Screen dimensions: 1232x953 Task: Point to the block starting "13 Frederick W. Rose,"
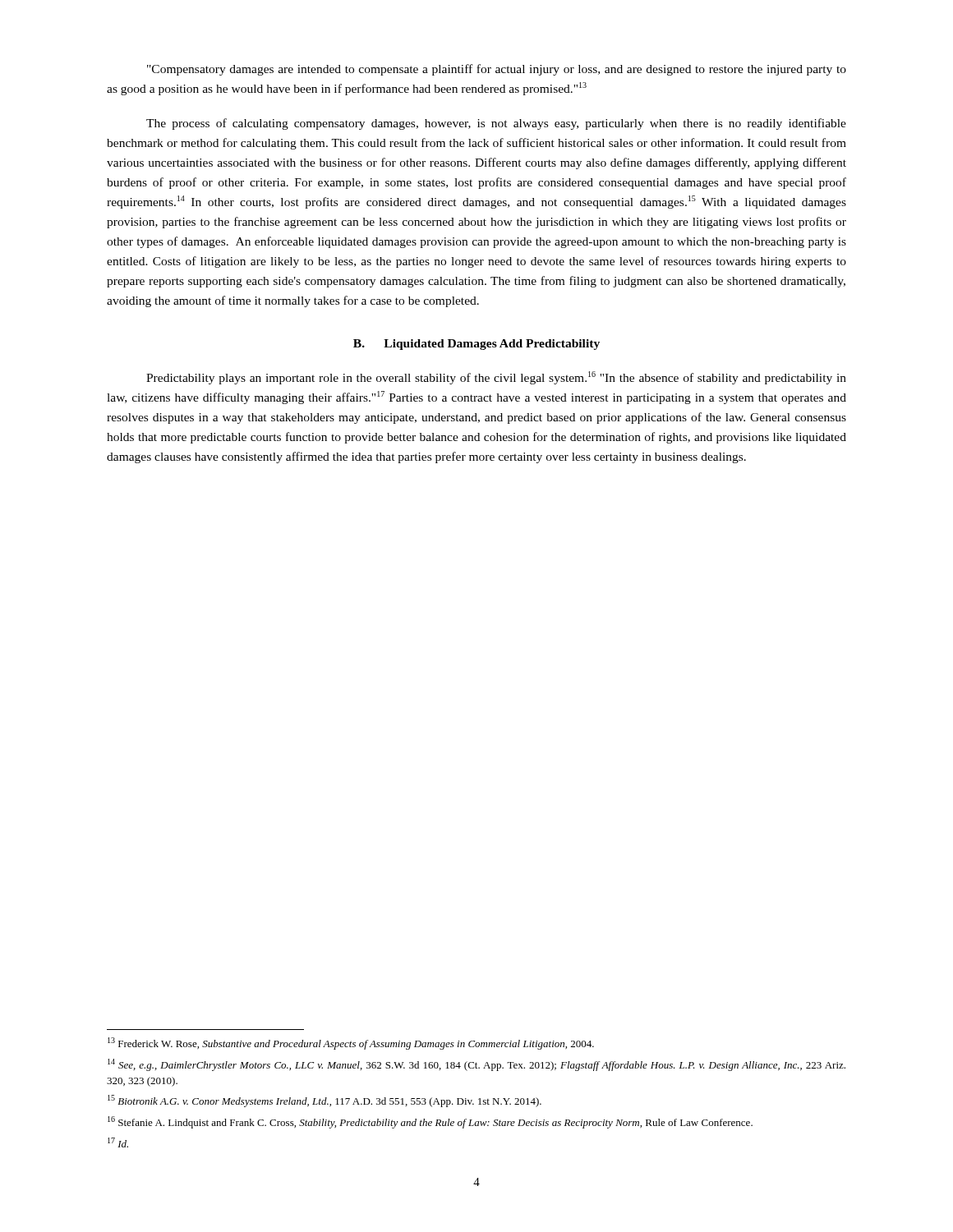pos(476,1044)
